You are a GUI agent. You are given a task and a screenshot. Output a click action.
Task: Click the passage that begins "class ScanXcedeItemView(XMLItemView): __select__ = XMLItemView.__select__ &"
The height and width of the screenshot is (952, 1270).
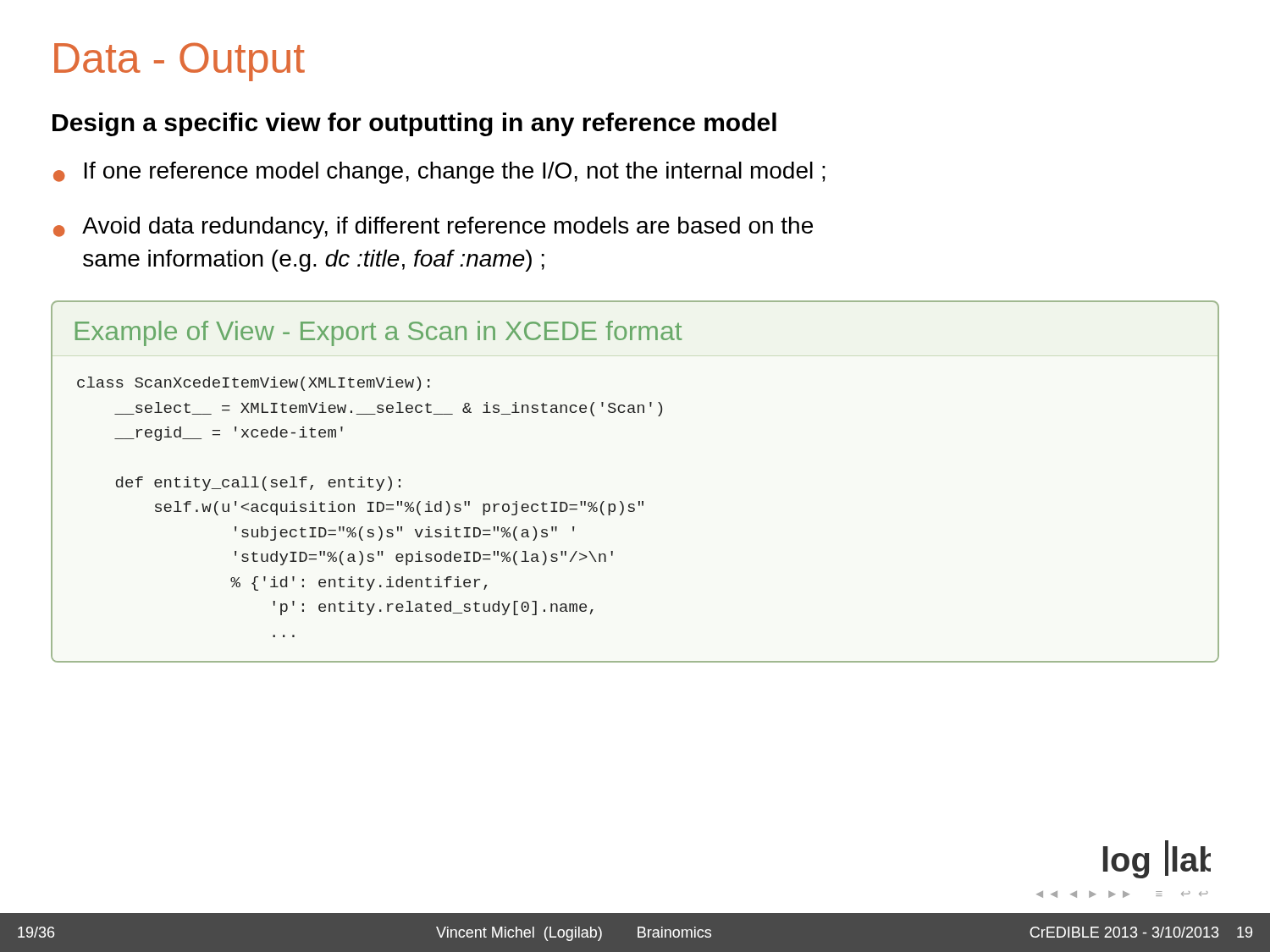point(371,508)
